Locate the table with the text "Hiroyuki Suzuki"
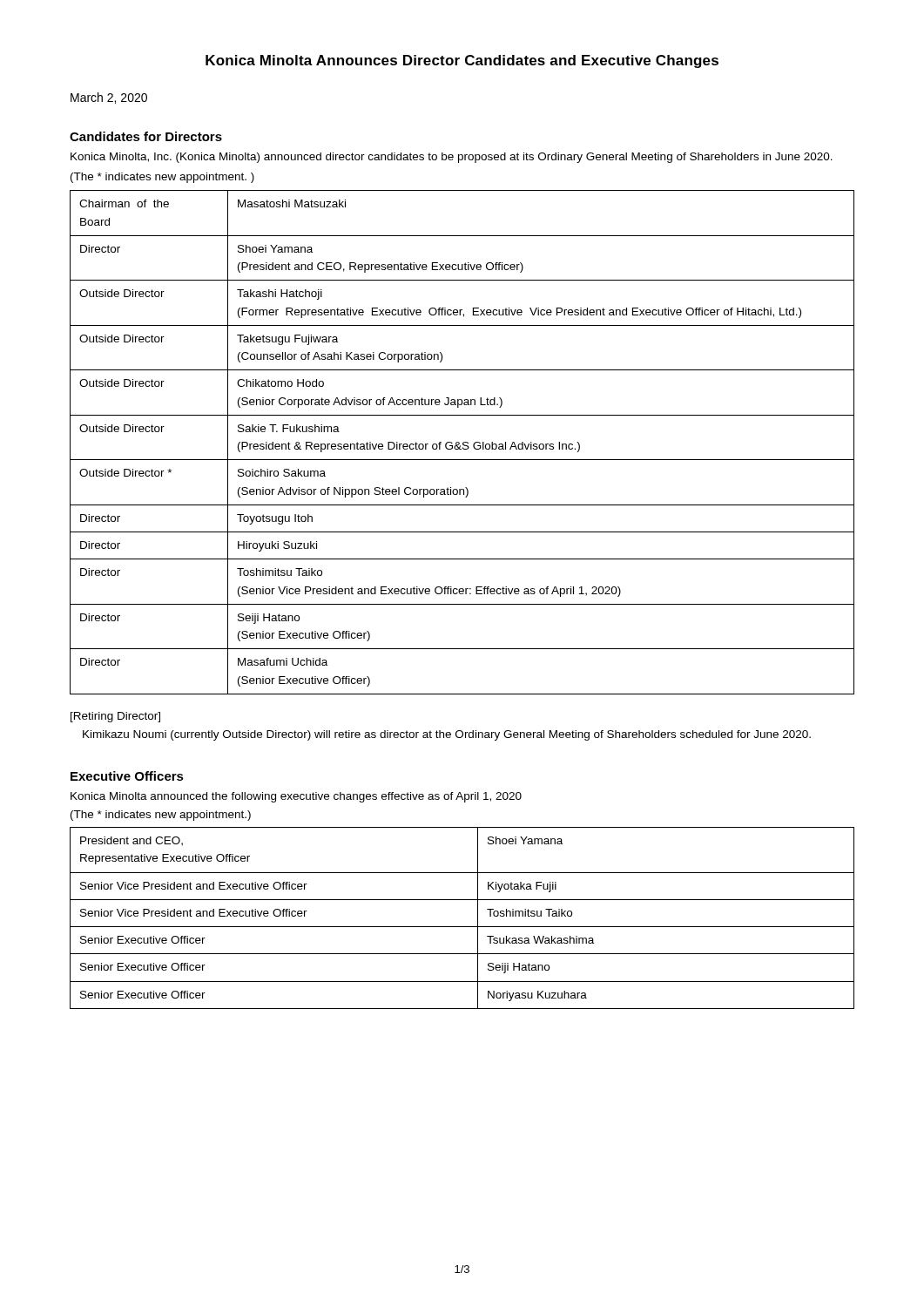This screenshot has height=1307, width=924. click(462, 442)
